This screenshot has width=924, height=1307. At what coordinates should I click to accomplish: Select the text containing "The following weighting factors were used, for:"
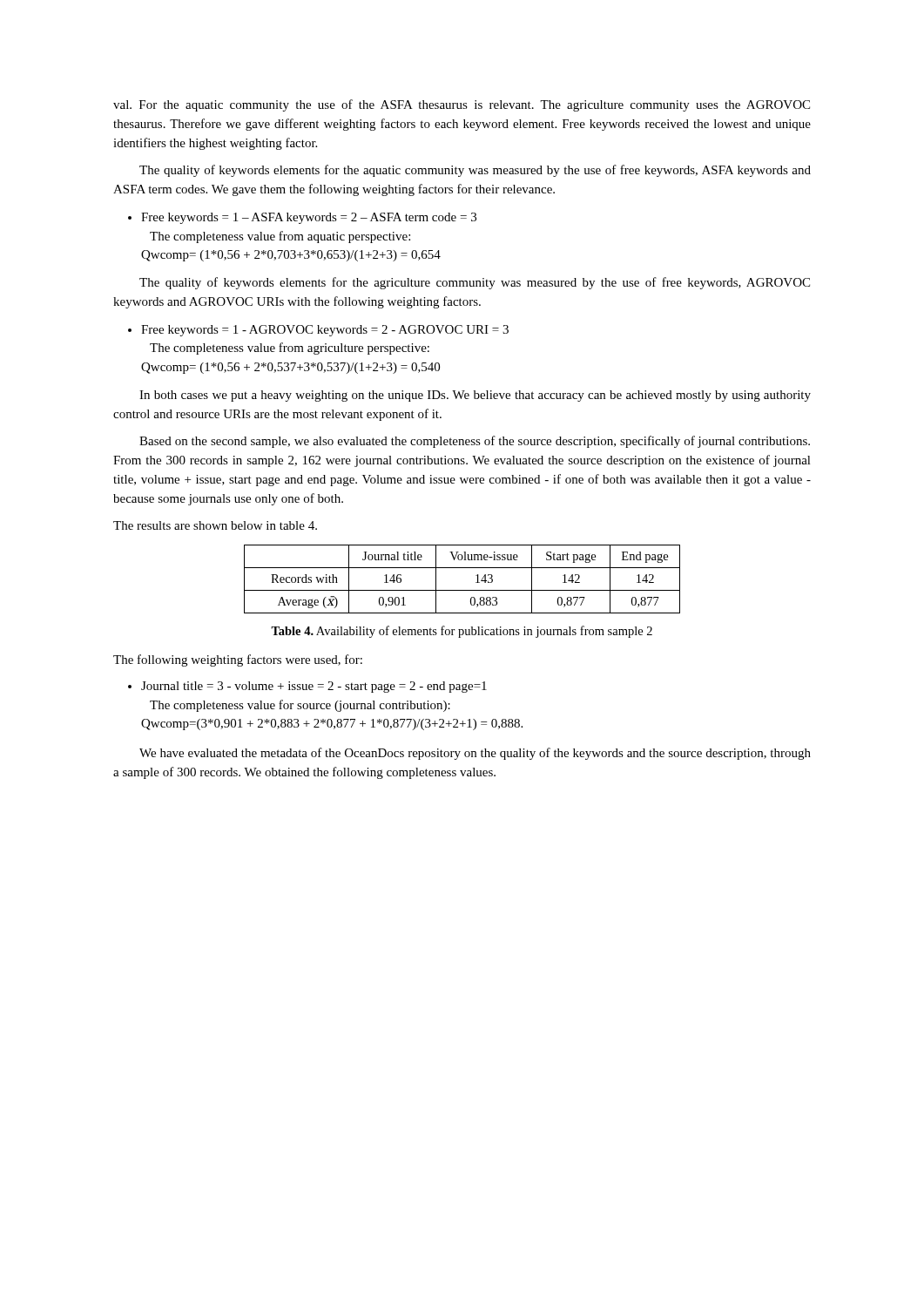click(238, 660)
